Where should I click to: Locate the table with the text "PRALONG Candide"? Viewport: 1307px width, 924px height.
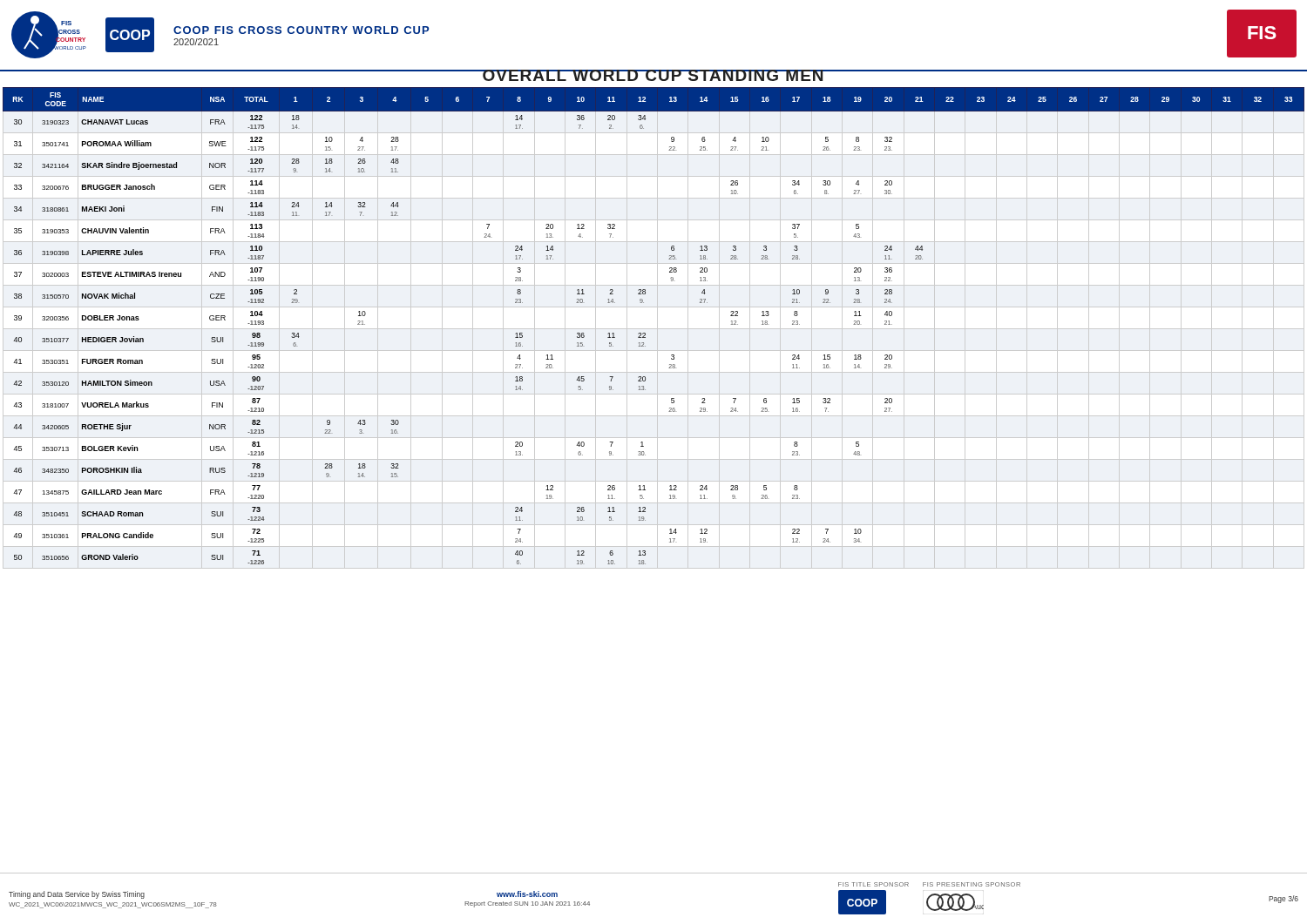tap(654, 480)
